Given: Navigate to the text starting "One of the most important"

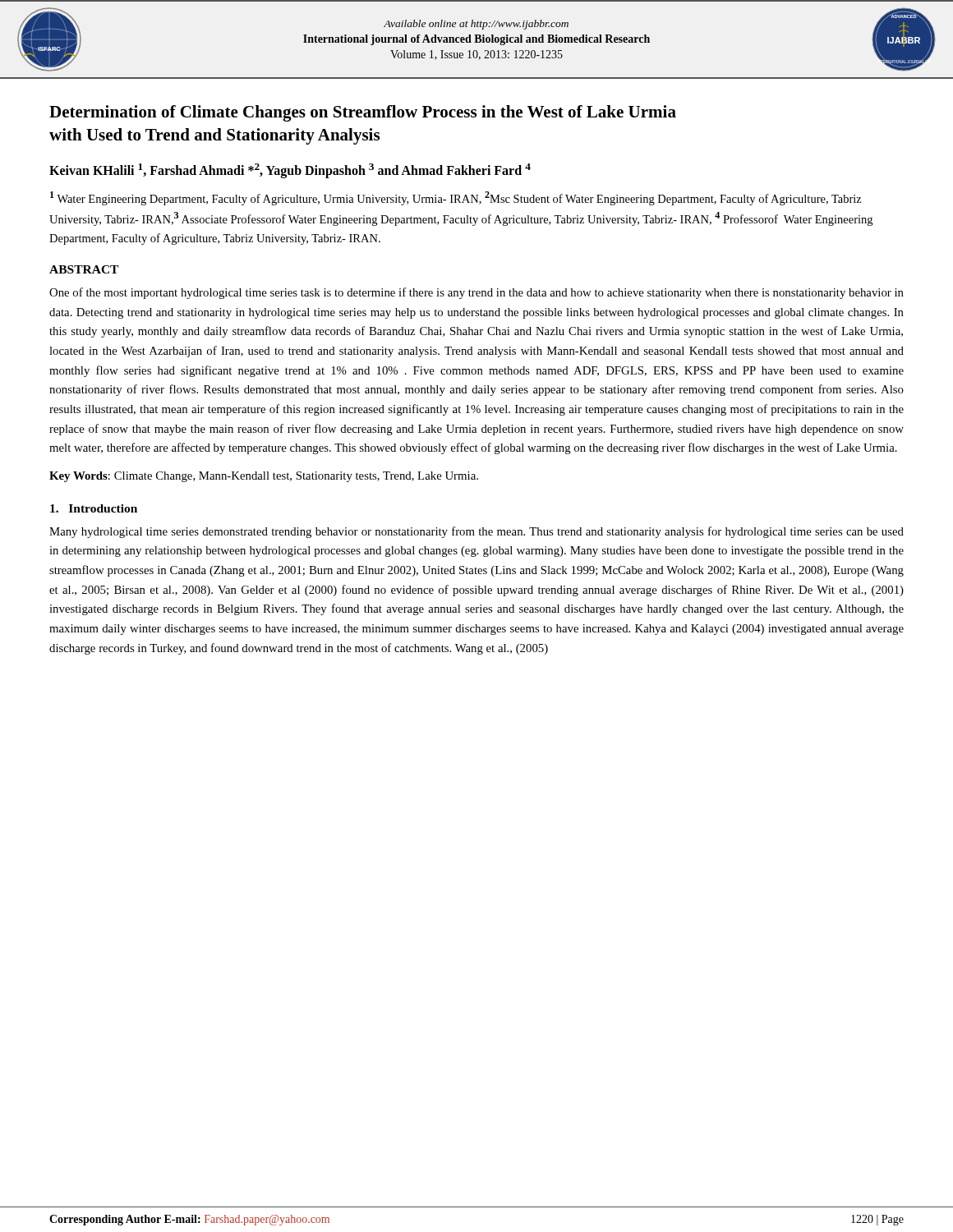Looking at the screenshot, I should 476,370.
